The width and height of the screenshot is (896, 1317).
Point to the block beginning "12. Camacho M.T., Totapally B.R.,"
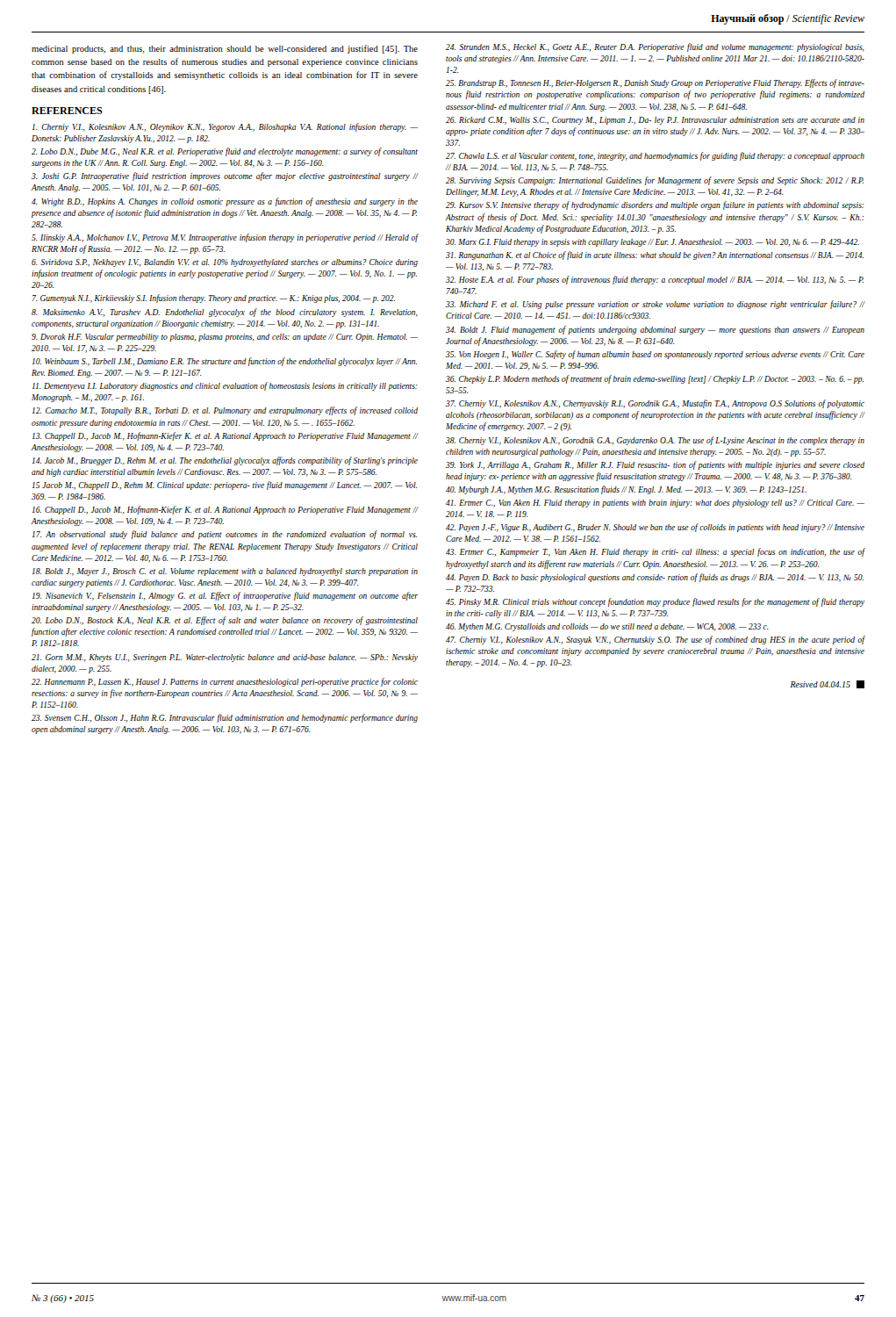tap(225, 417)
